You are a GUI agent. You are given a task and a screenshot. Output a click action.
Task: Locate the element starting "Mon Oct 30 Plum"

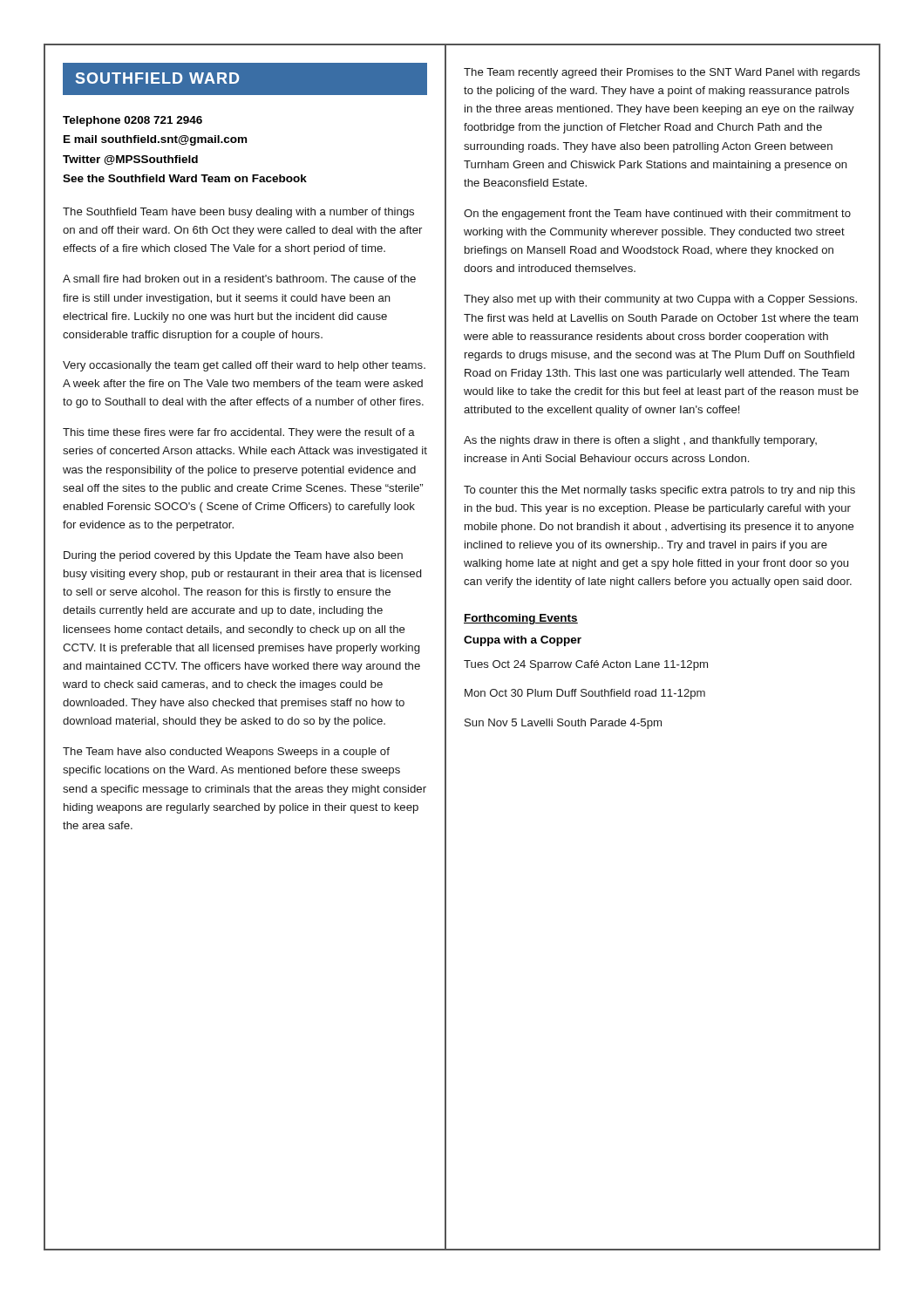click(x=585, y=693)
